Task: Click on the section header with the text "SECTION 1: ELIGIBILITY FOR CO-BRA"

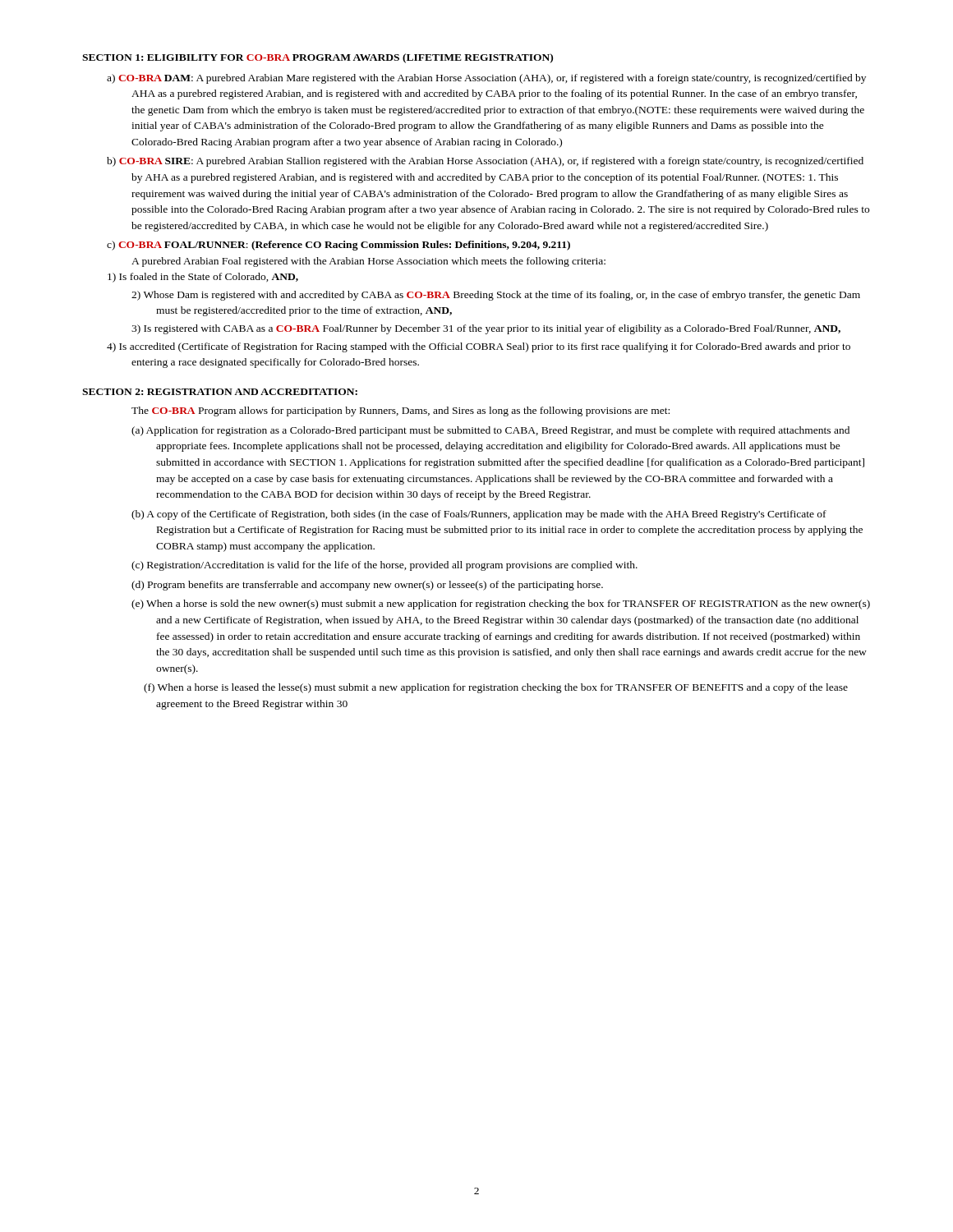Action: (318, 57)
